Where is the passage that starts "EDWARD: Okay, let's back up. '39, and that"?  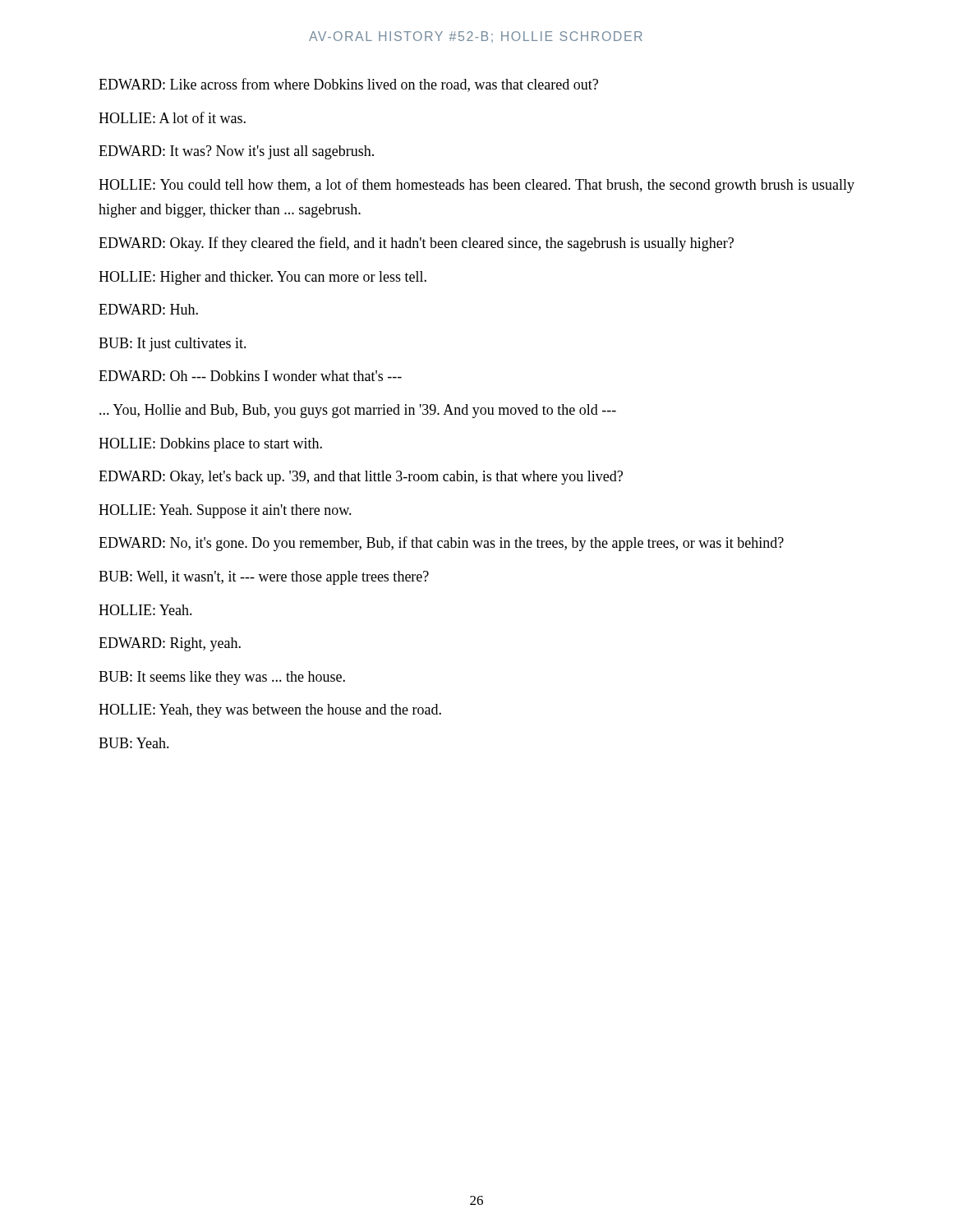click(x=361, y=476)
